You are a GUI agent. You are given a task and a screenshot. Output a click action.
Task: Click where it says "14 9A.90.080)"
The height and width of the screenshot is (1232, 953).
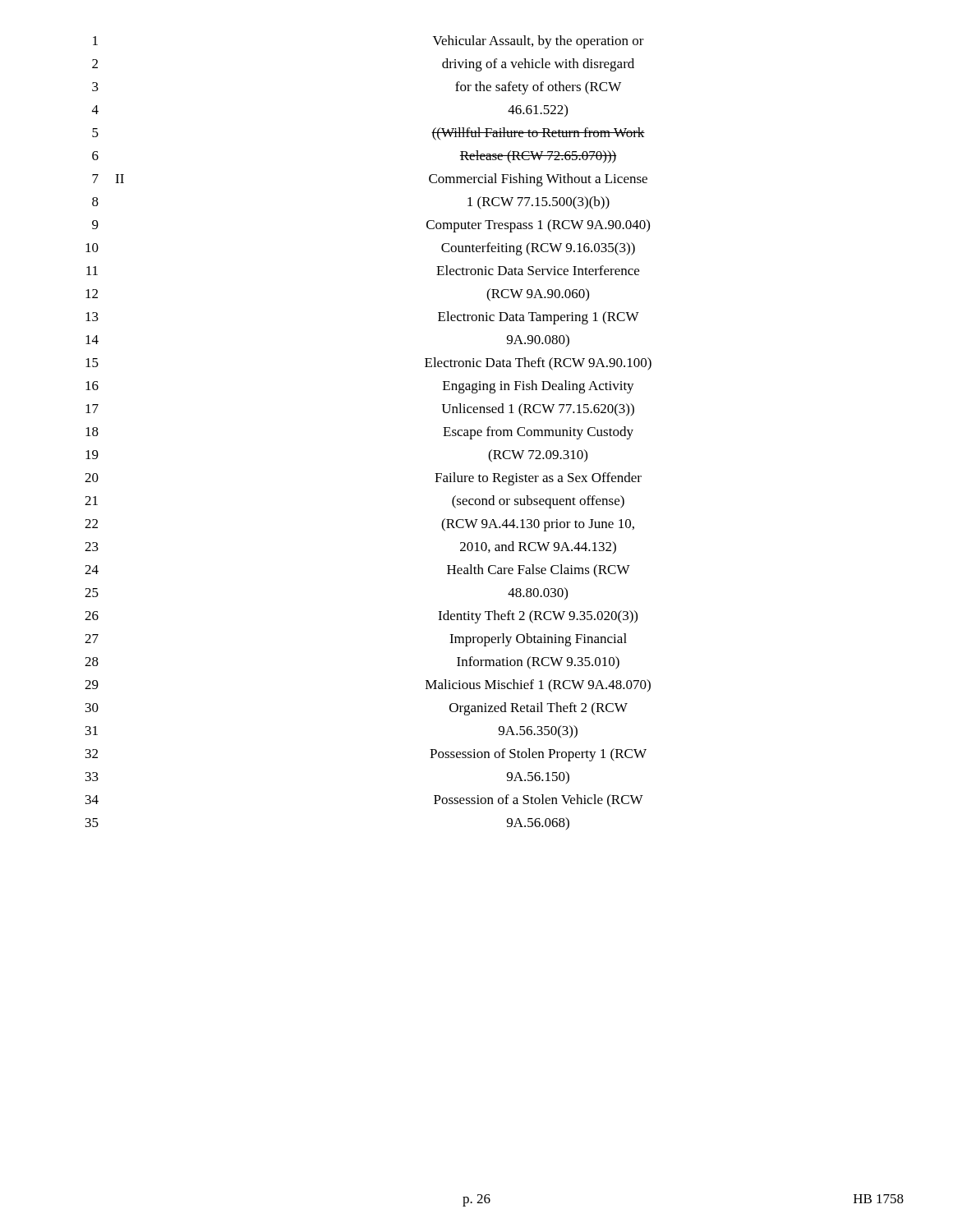(x=96, y=340)
